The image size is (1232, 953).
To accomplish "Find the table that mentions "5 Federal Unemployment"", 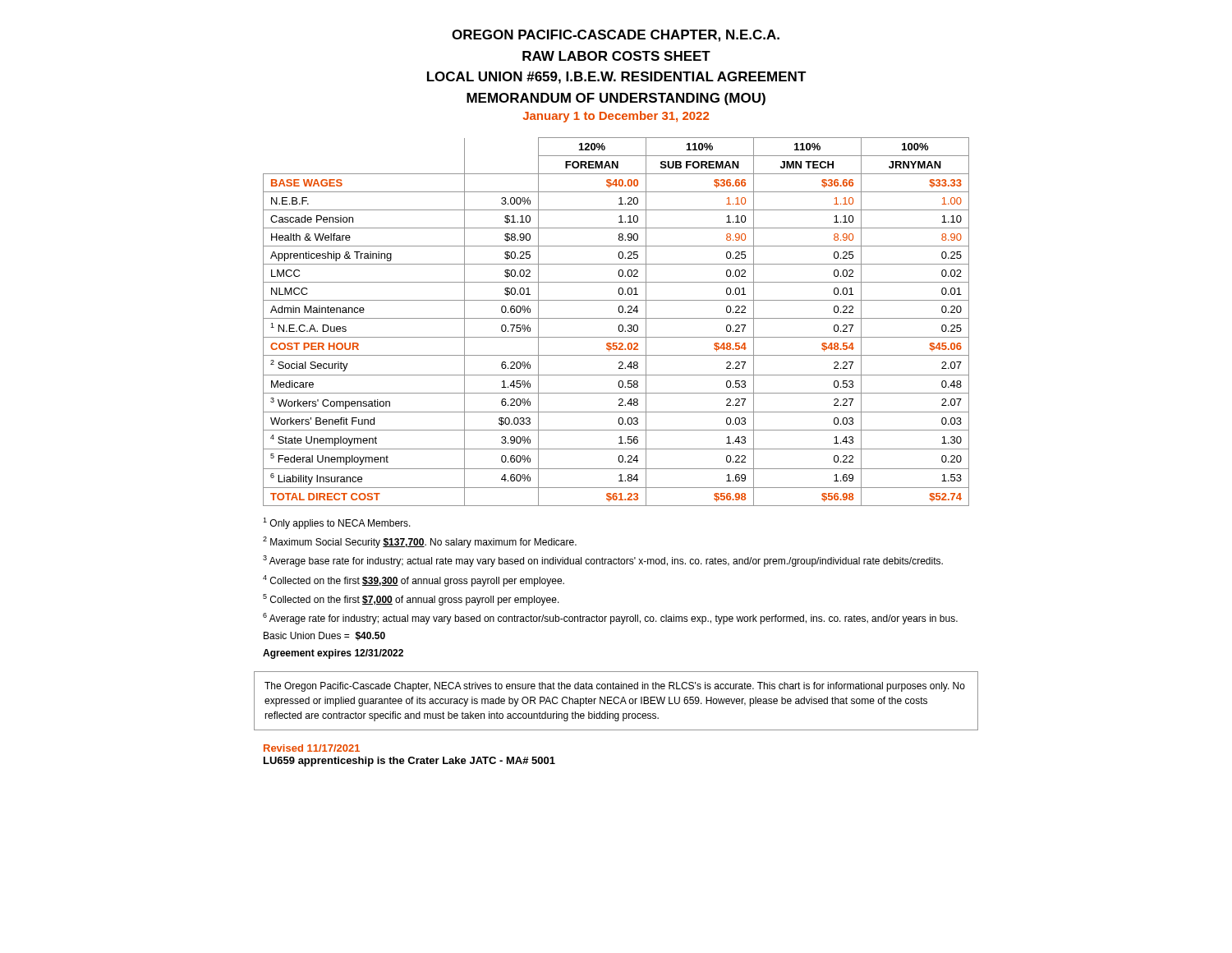I will pyautogui.click(x=616, y=322).
